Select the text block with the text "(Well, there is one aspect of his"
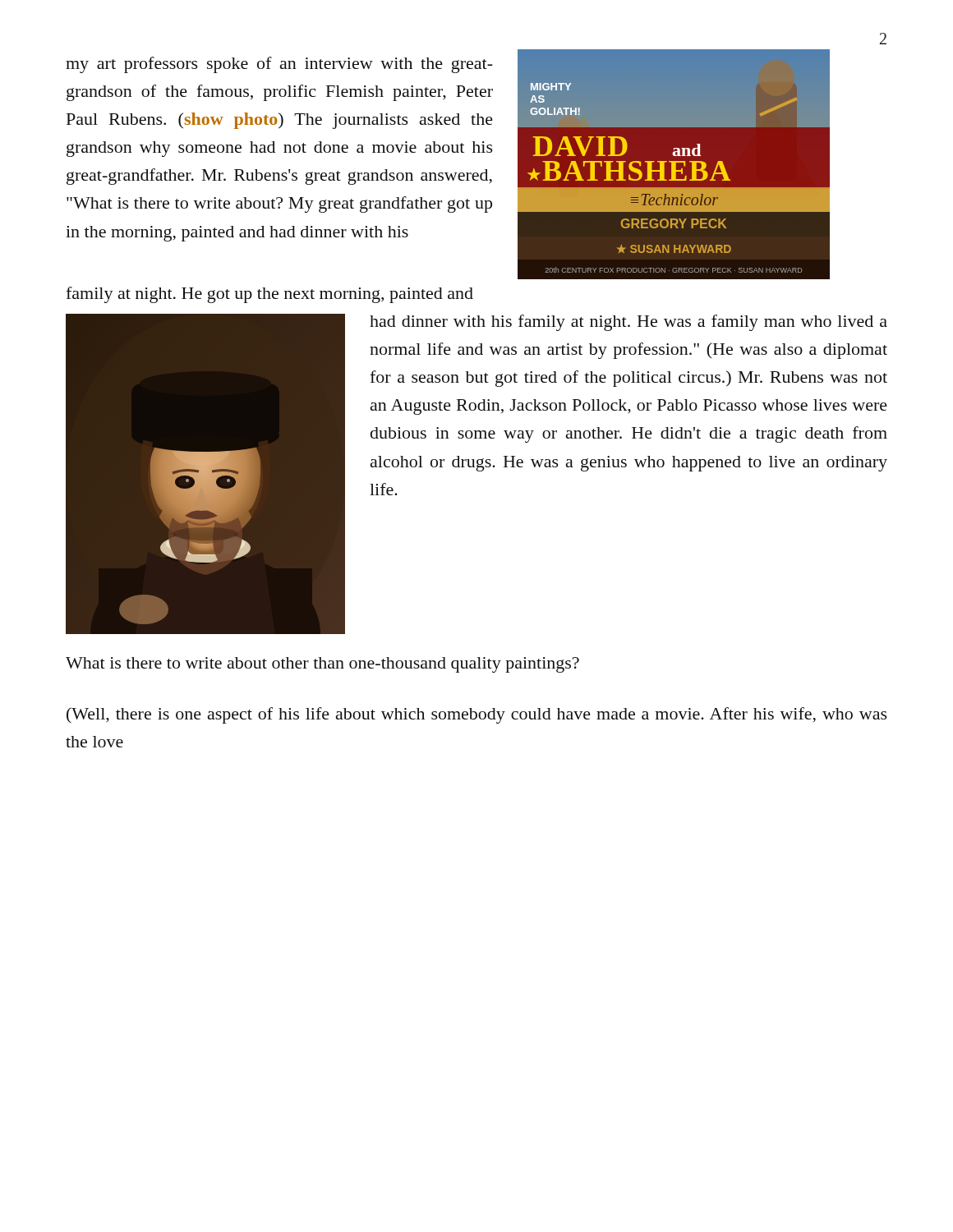 tap(476, 727)
